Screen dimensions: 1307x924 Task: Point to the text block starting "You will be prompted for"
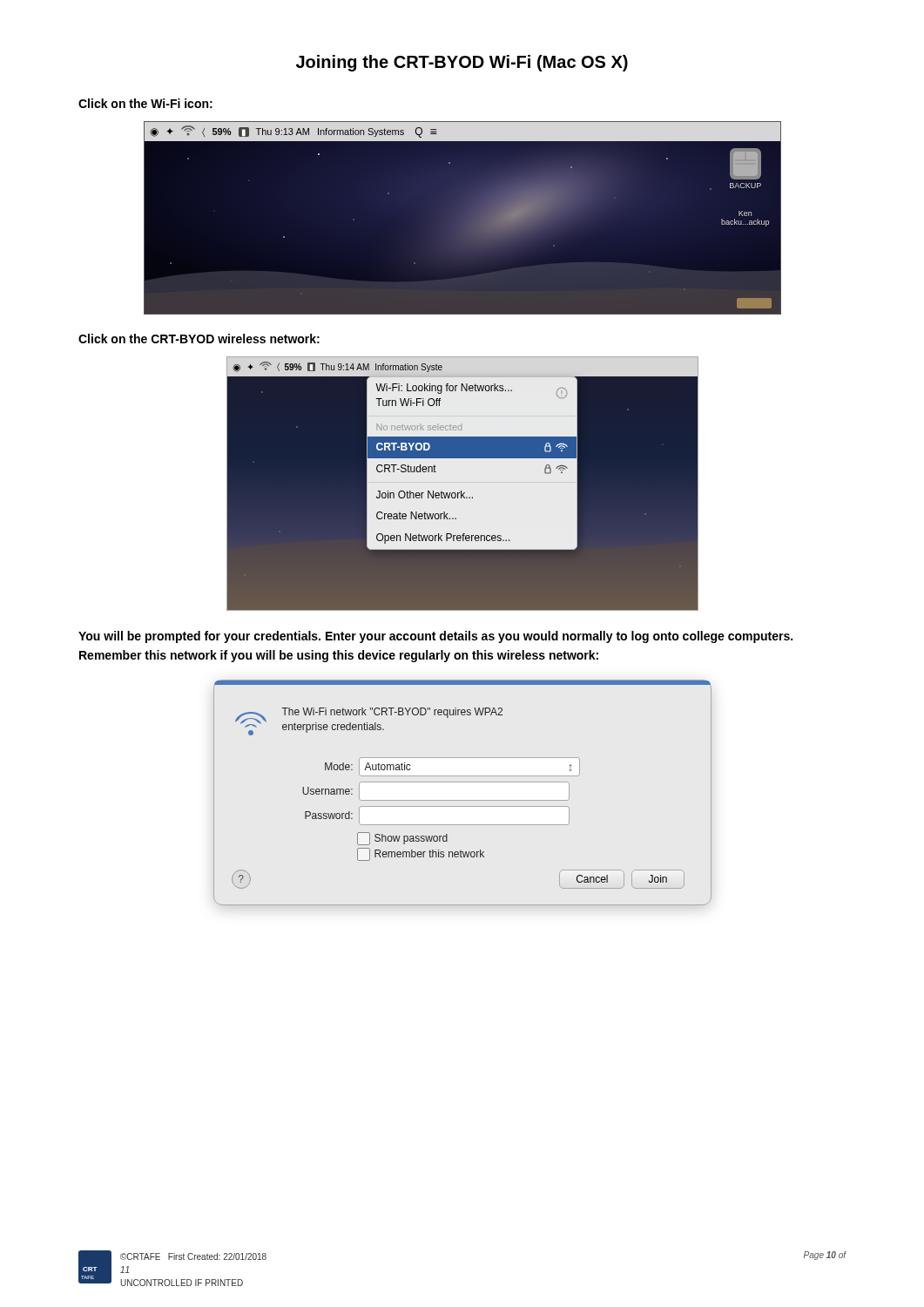tap(436, 646)
